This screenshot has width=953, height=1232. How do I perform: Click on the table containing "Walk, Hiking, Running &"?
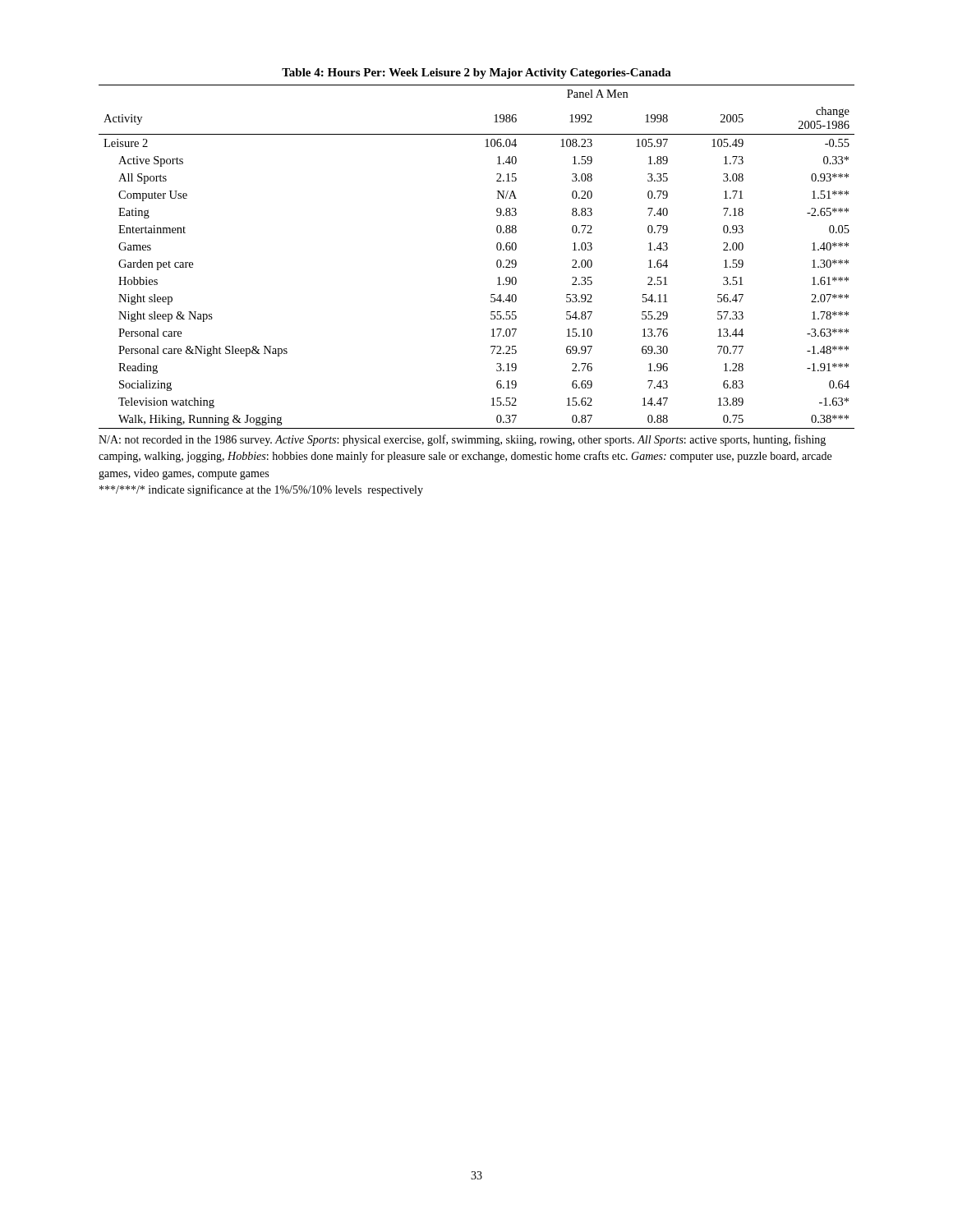[476, 257]
